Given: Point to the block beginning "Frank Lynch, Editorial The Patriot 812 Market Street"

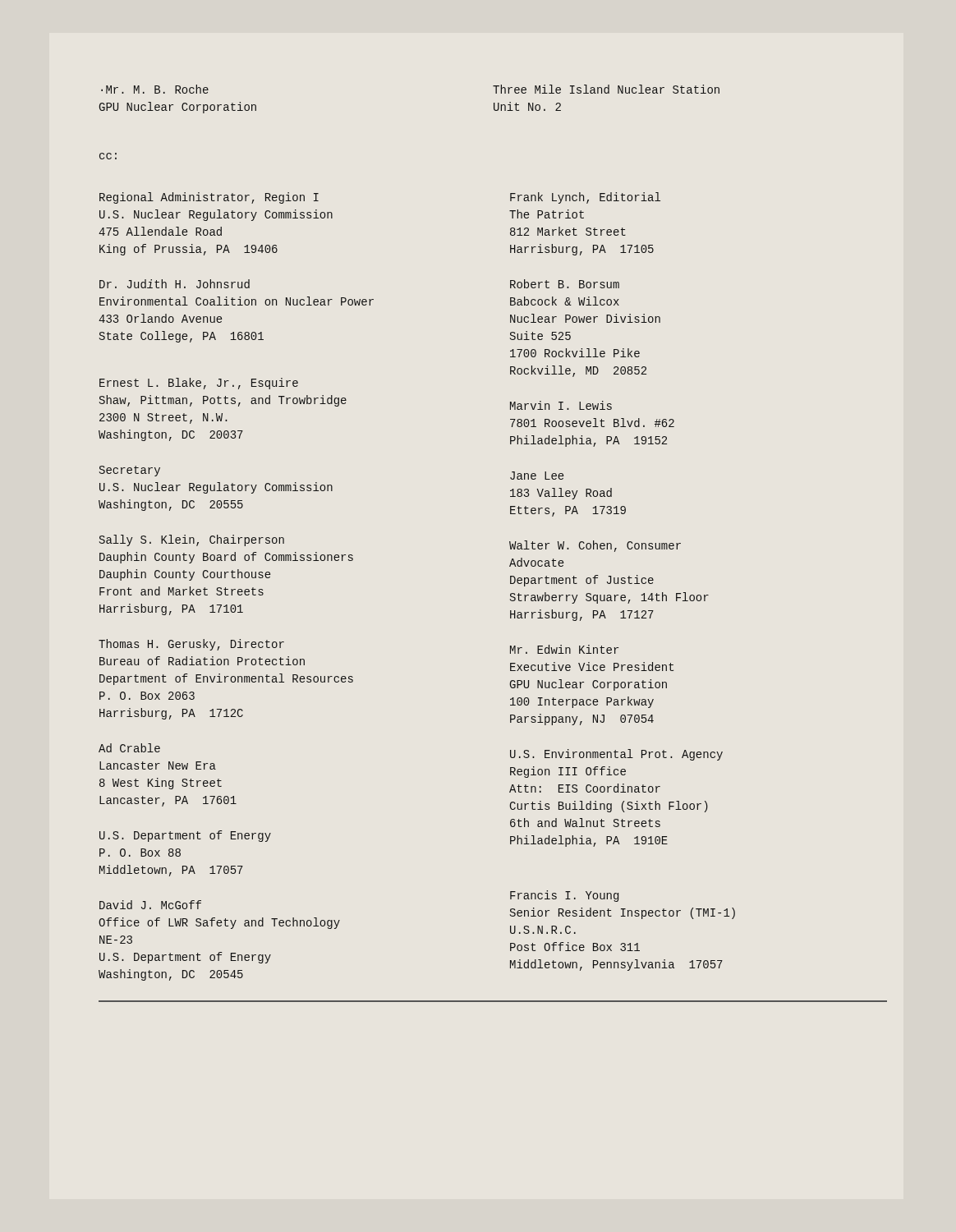Looking at the screenshot, I should tap(585, 224).
